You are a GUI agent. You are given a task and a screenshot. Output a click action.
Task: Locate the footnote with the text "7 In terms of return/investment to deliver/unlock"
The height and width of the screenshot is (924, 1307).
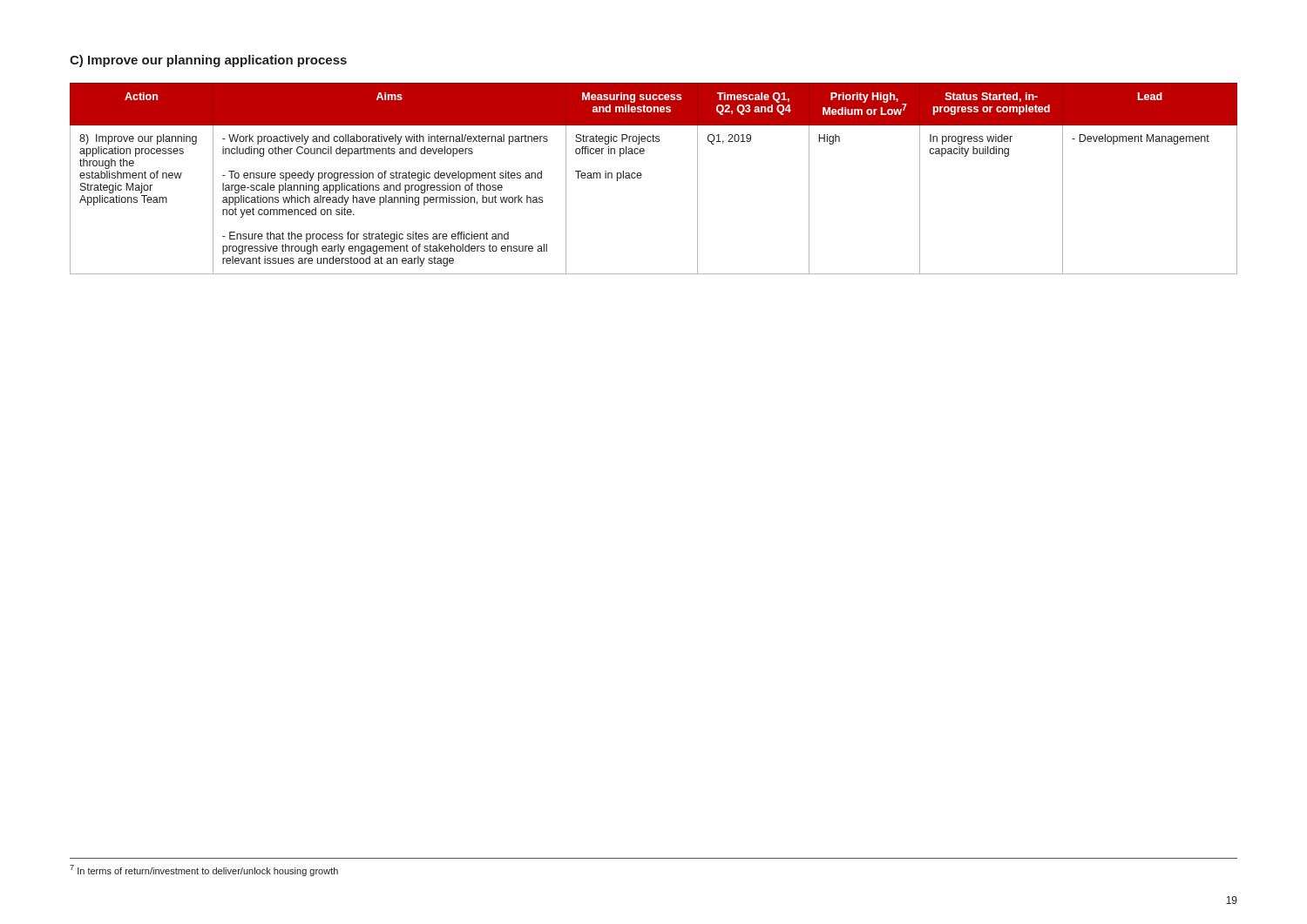tap(204, 870)
